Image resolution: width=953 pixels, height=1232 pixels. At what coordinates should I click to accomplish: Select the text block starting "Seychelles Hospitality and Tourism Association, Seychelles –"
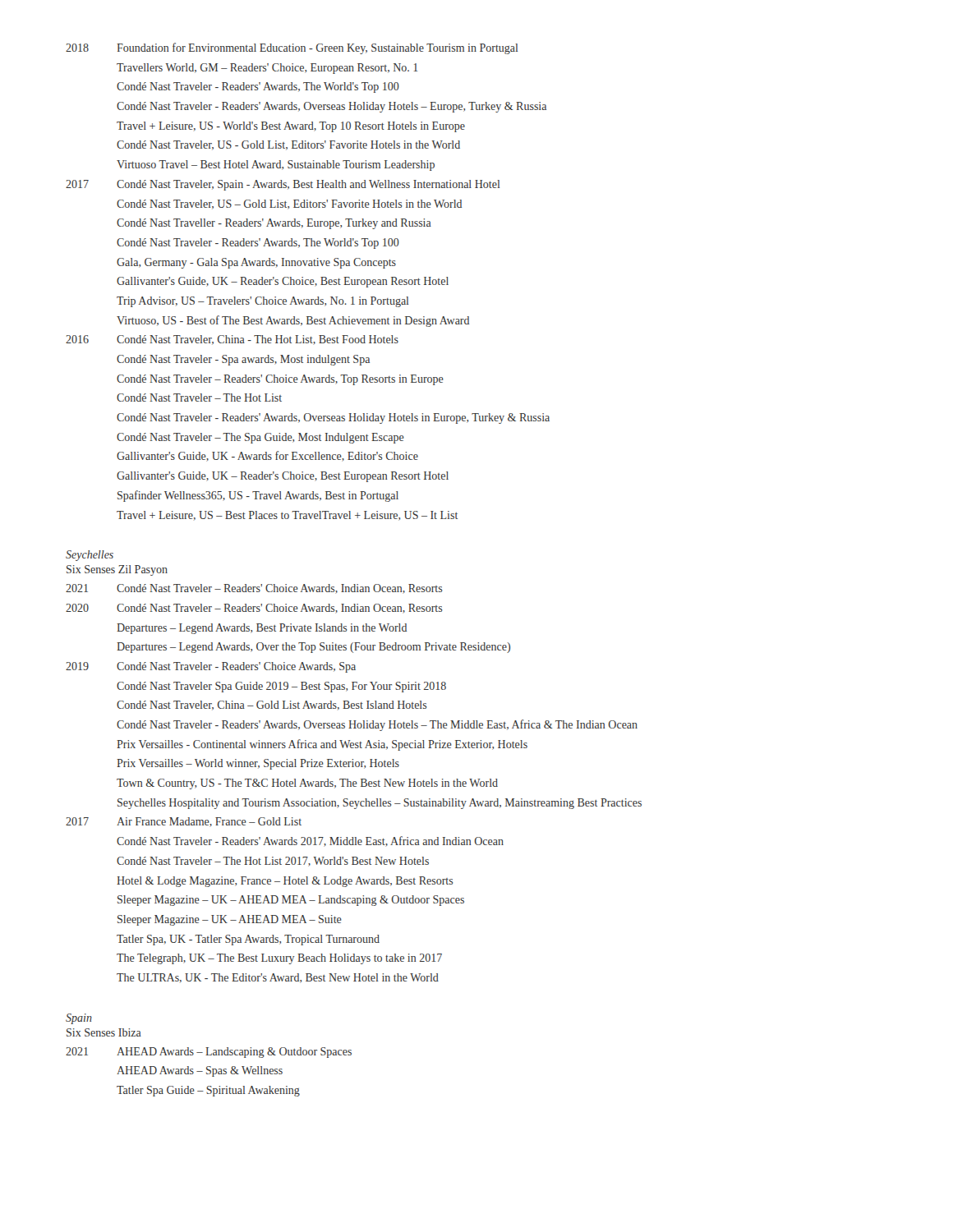pyautogui.click(x=476, y=803)
